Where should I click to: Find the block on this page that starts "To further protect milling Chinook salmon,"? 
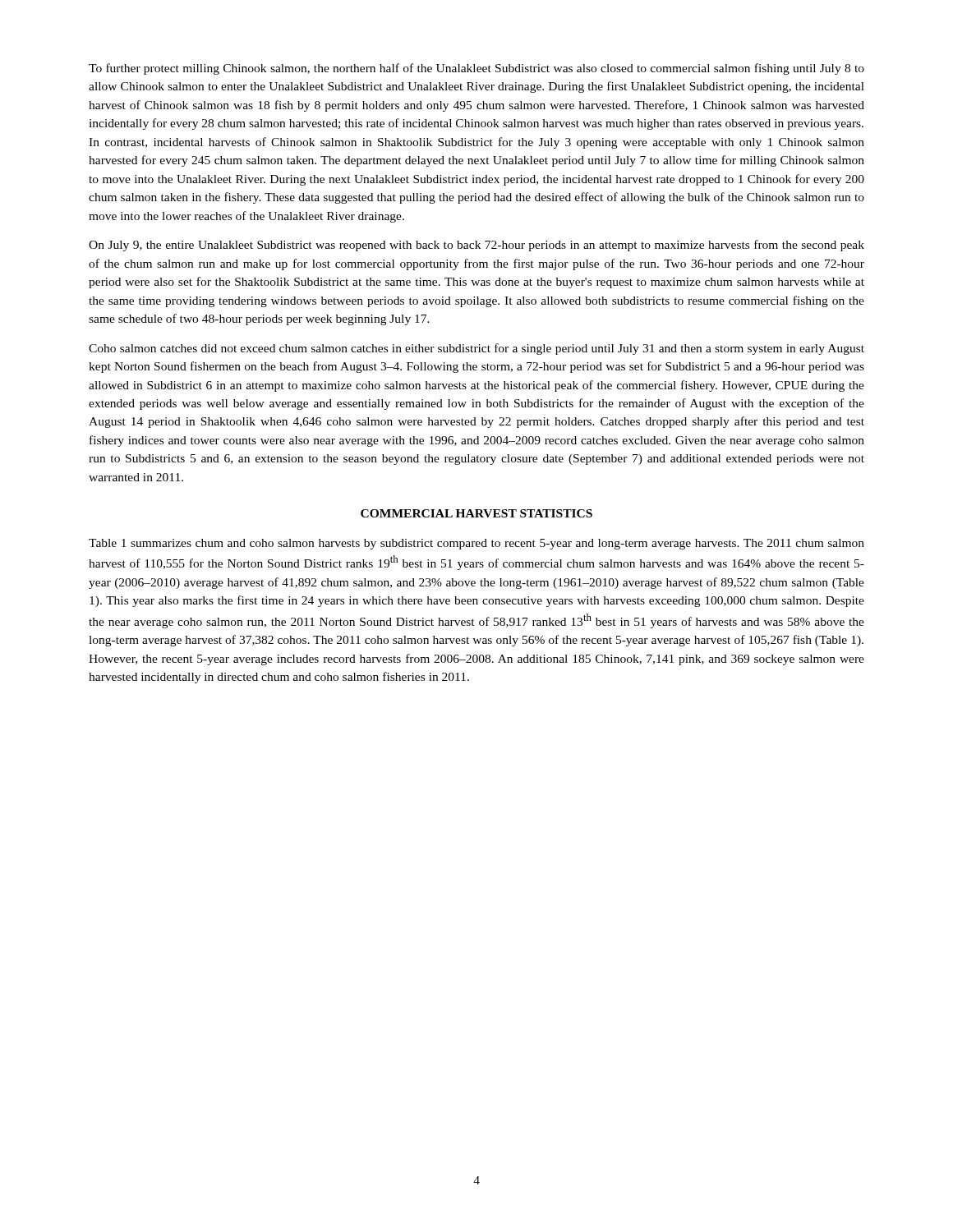476,142
